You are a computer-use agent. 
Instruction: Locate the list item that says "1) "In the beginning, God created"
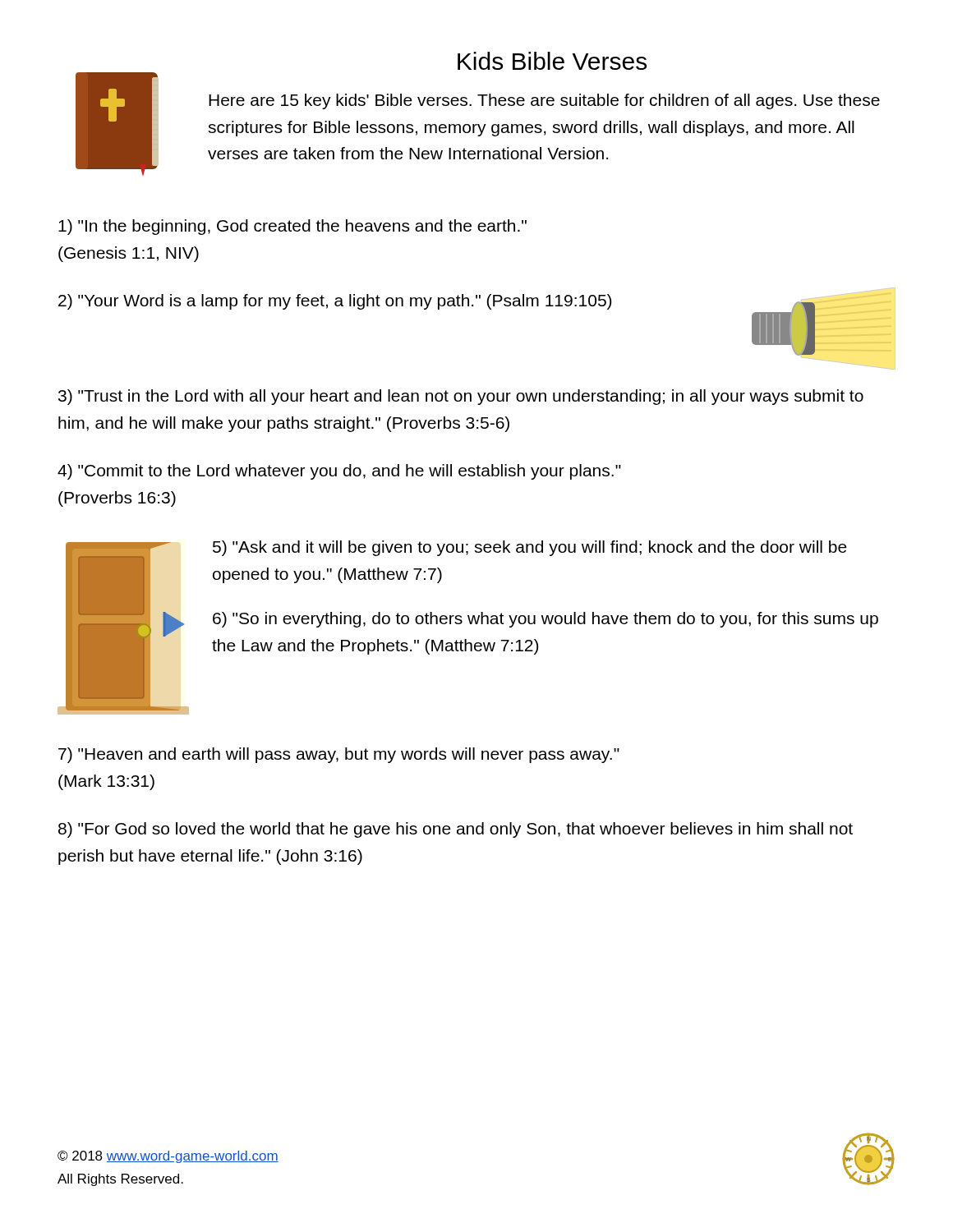[292, 239]
